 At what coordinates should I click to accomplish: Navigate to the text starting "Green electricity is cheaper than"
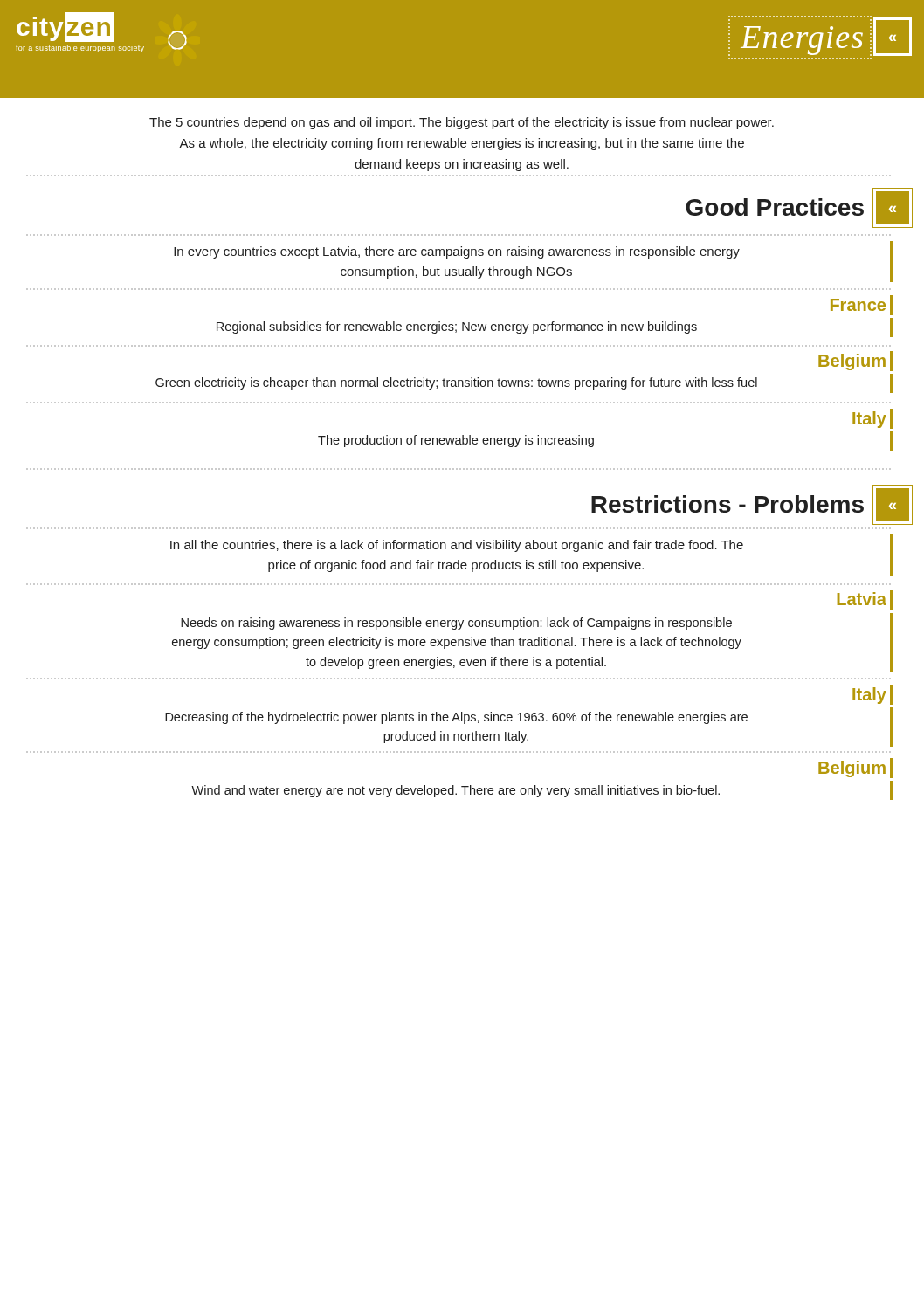coord(456,383)
